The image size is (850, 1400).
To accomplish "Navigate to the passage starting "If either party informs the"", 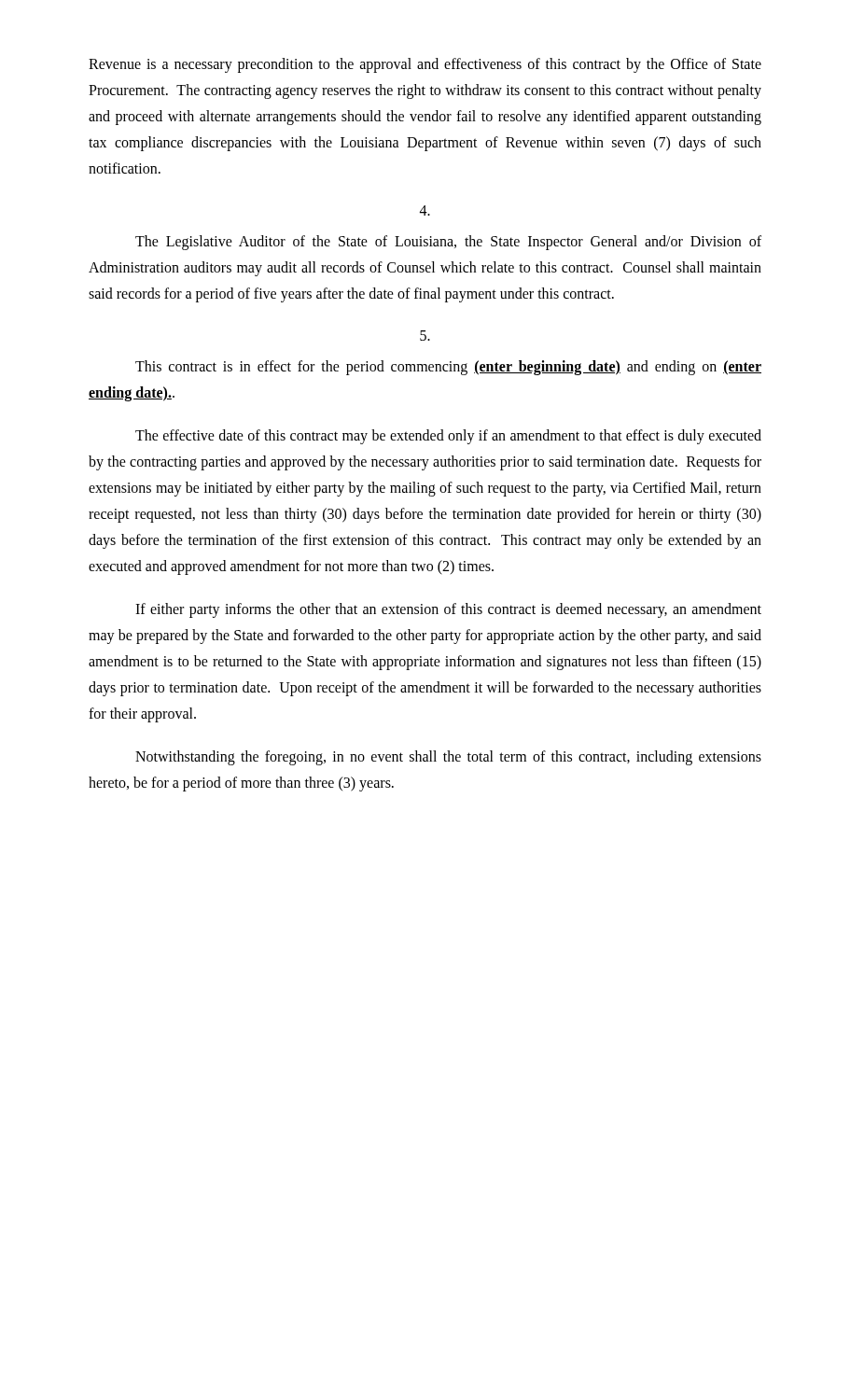I will (425, 661).
